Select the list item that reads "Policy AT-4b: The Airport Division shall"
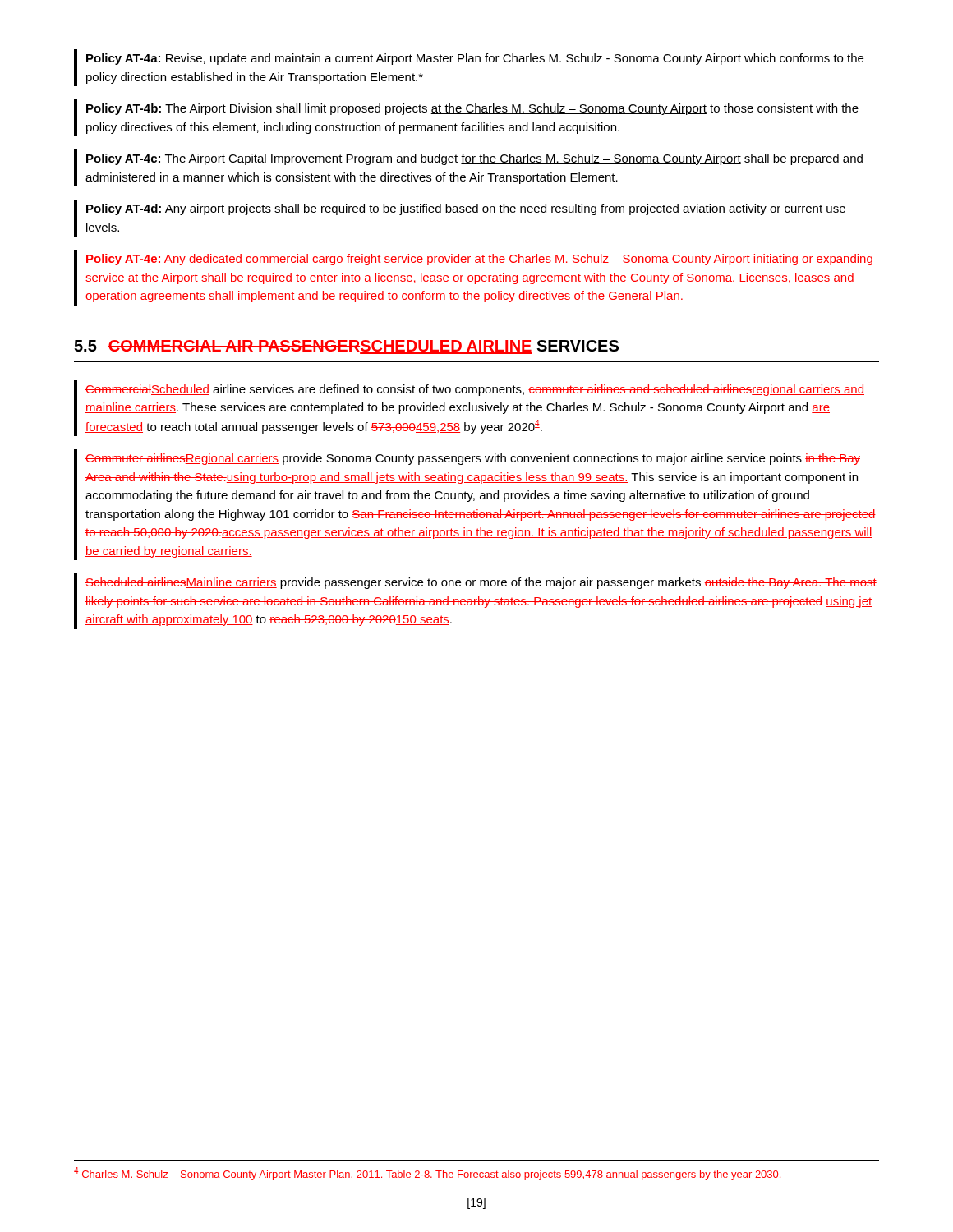 [x=476, y=118]
